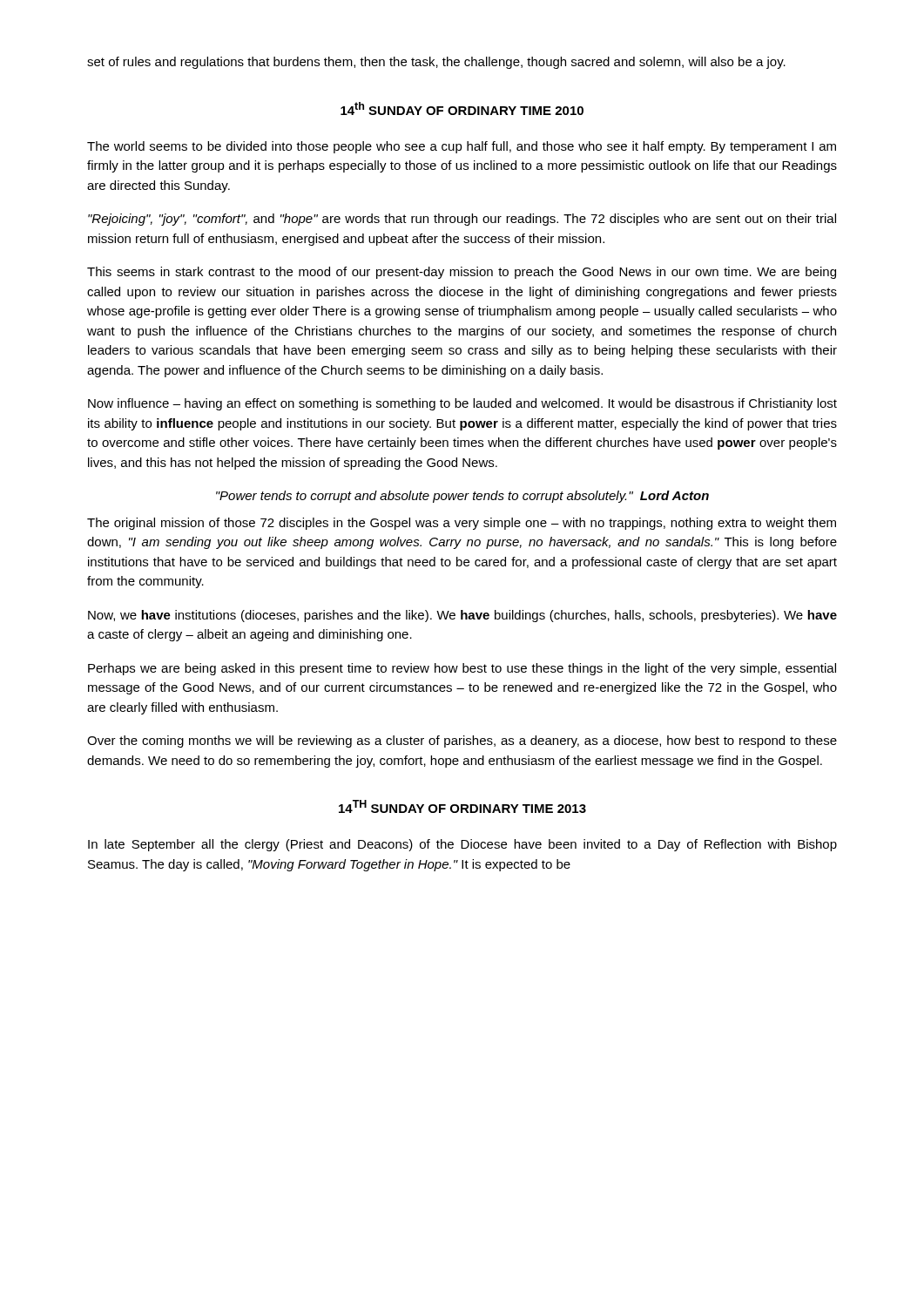Image resolution: width=924 pixels, height=1307 pixels.
Task: Click the passage that begins "Over the coming months"
Action: coord(462,751)
